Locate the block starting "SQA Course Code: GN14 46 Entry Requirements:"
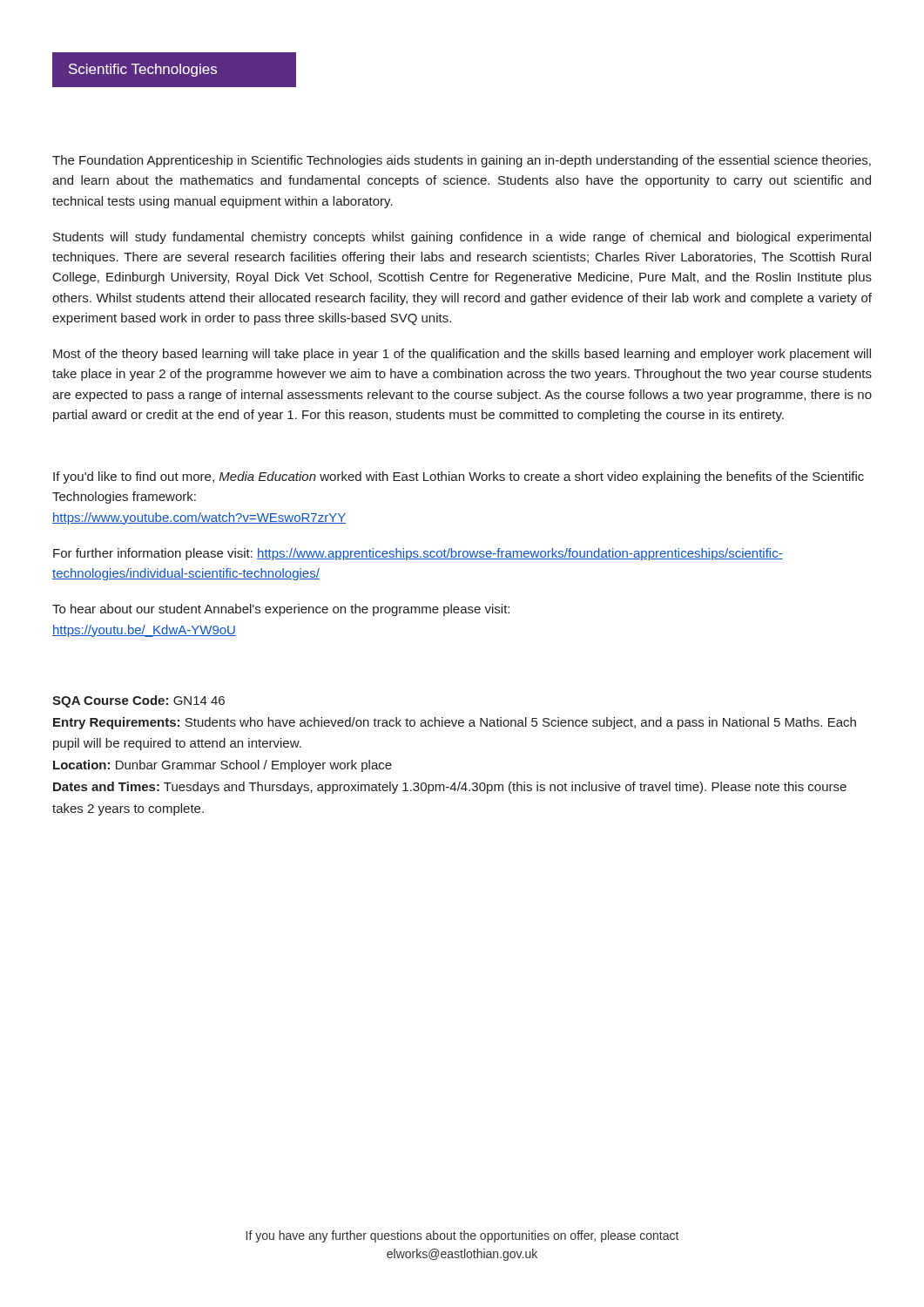924x1307 pixels. [138, 701]
